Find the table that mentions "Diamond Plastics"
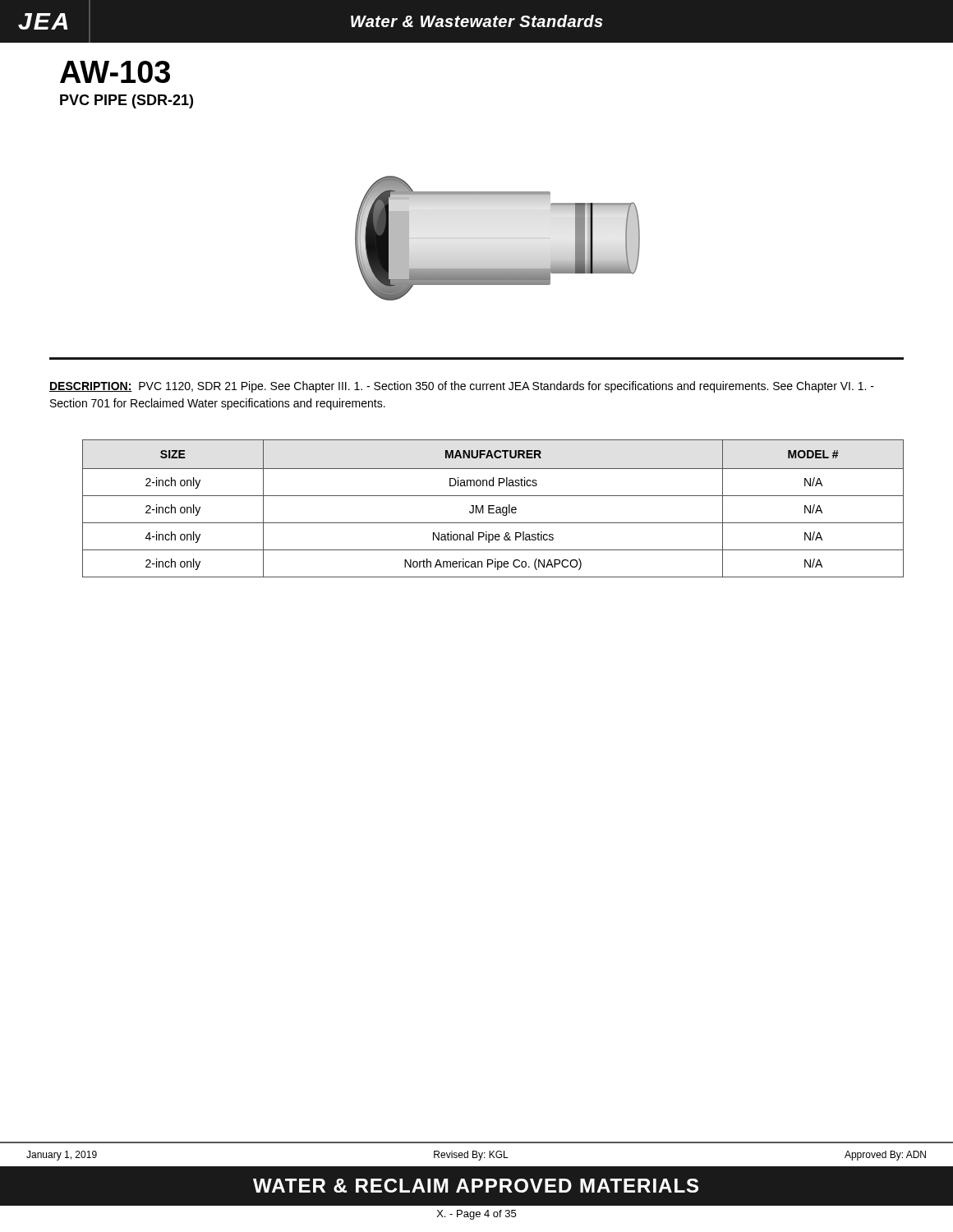 [493, 508]
